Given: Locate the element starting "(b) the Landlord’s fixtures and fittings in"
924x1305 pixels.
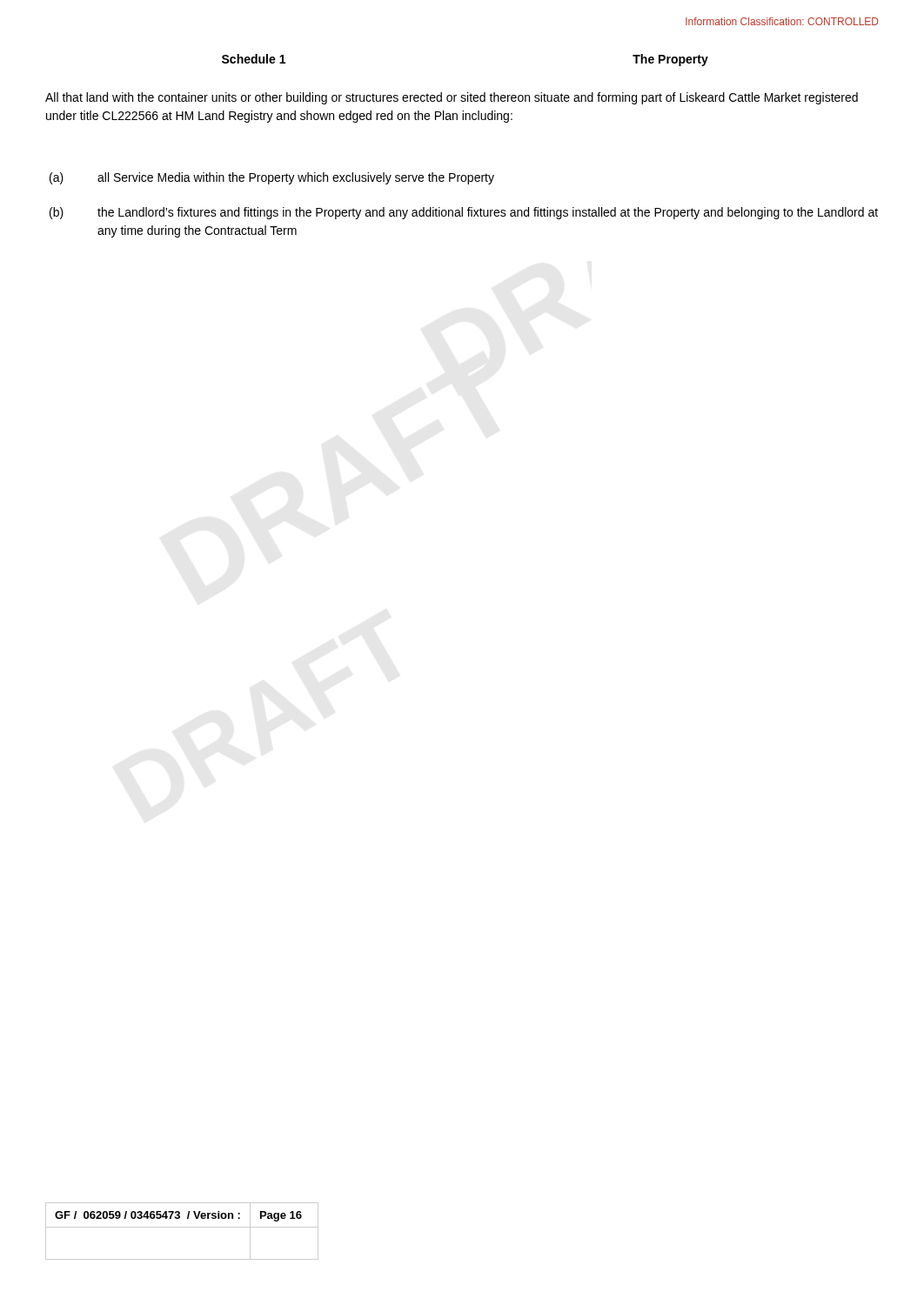Looking at the screenshot, I should click(x=462, y=222).
